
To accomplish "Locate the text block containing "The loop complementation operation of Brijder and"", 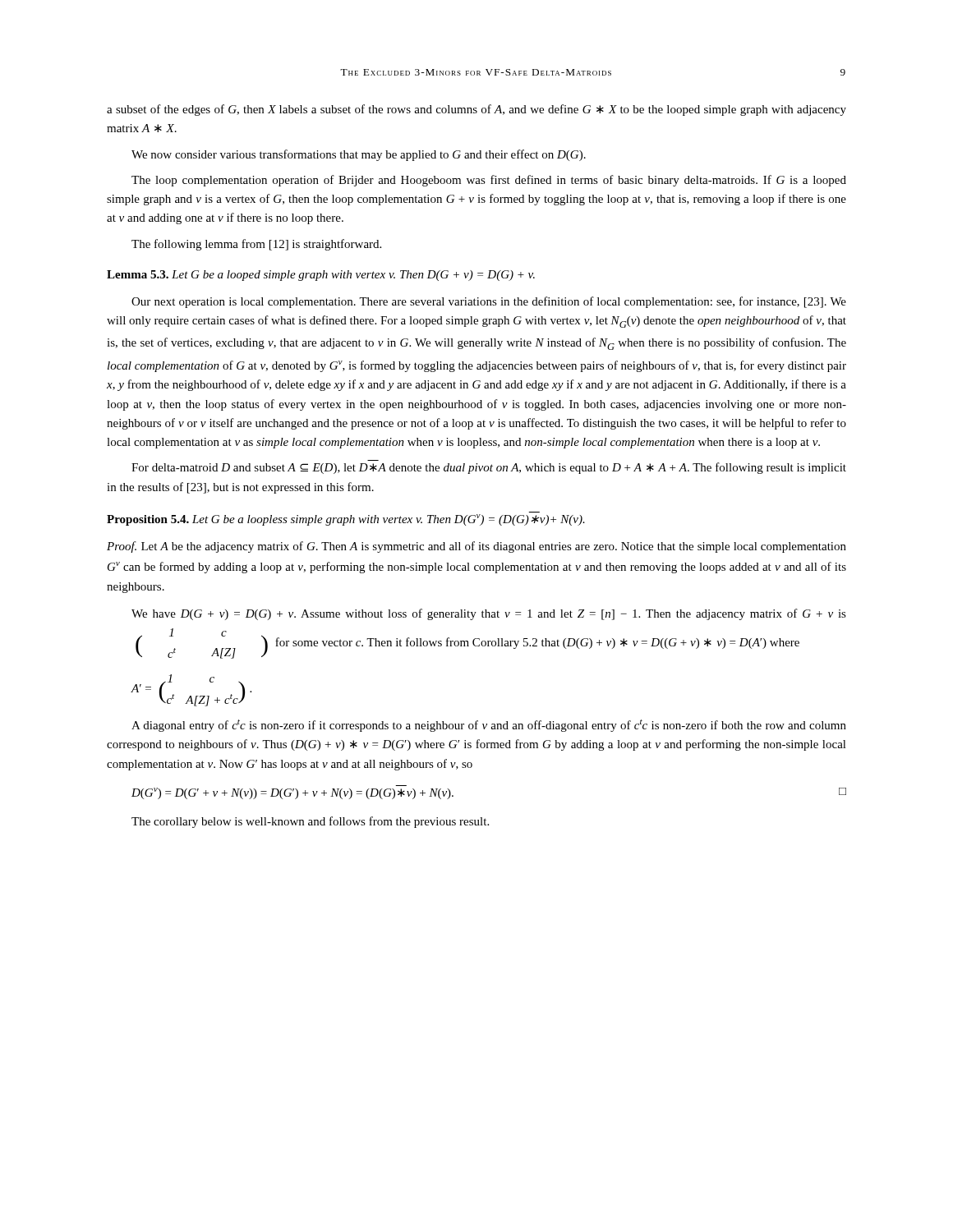I will [x=476, y=199].
